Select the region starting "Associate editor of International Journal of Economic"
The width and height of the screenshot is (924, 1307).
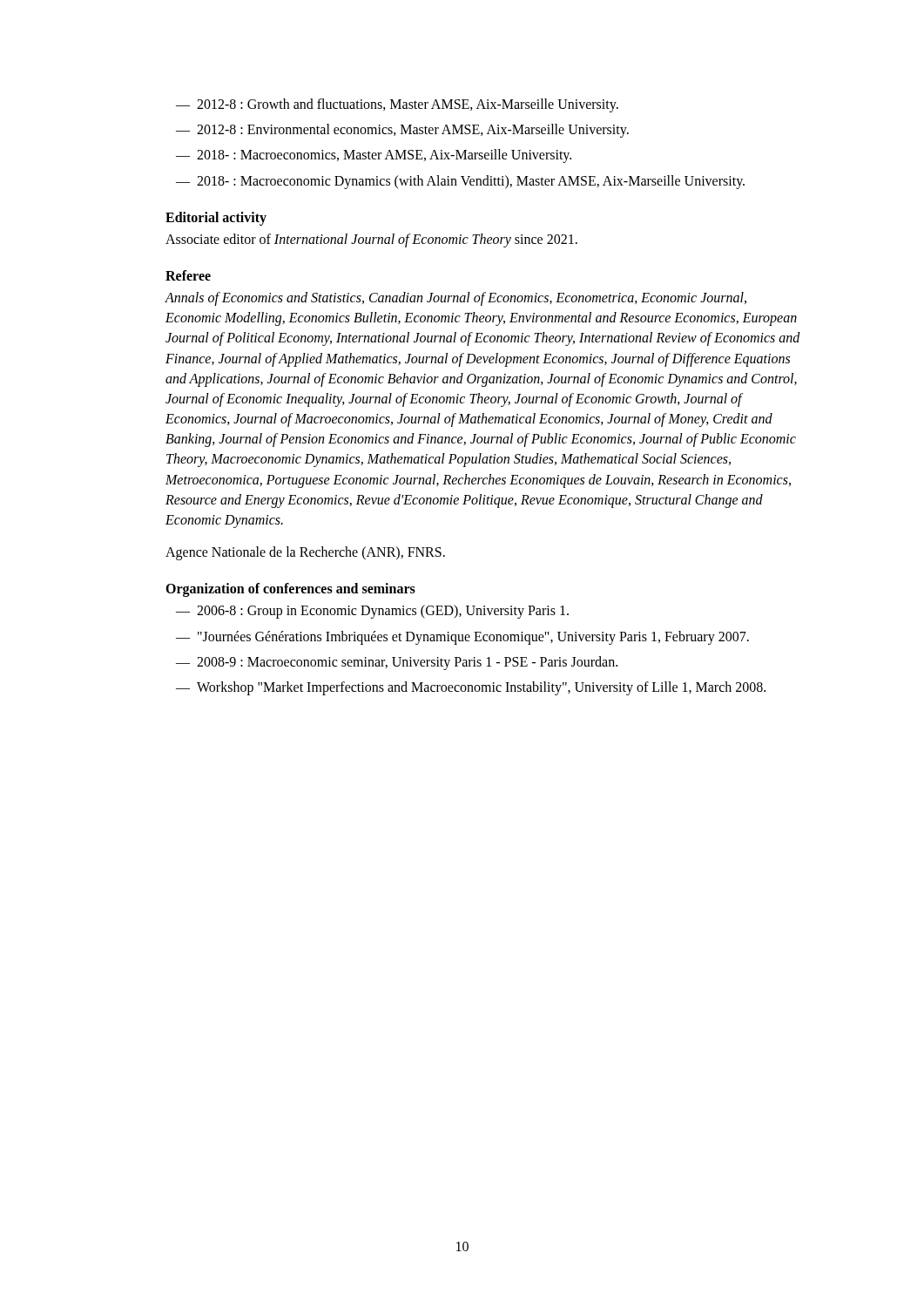pos(372,239)
